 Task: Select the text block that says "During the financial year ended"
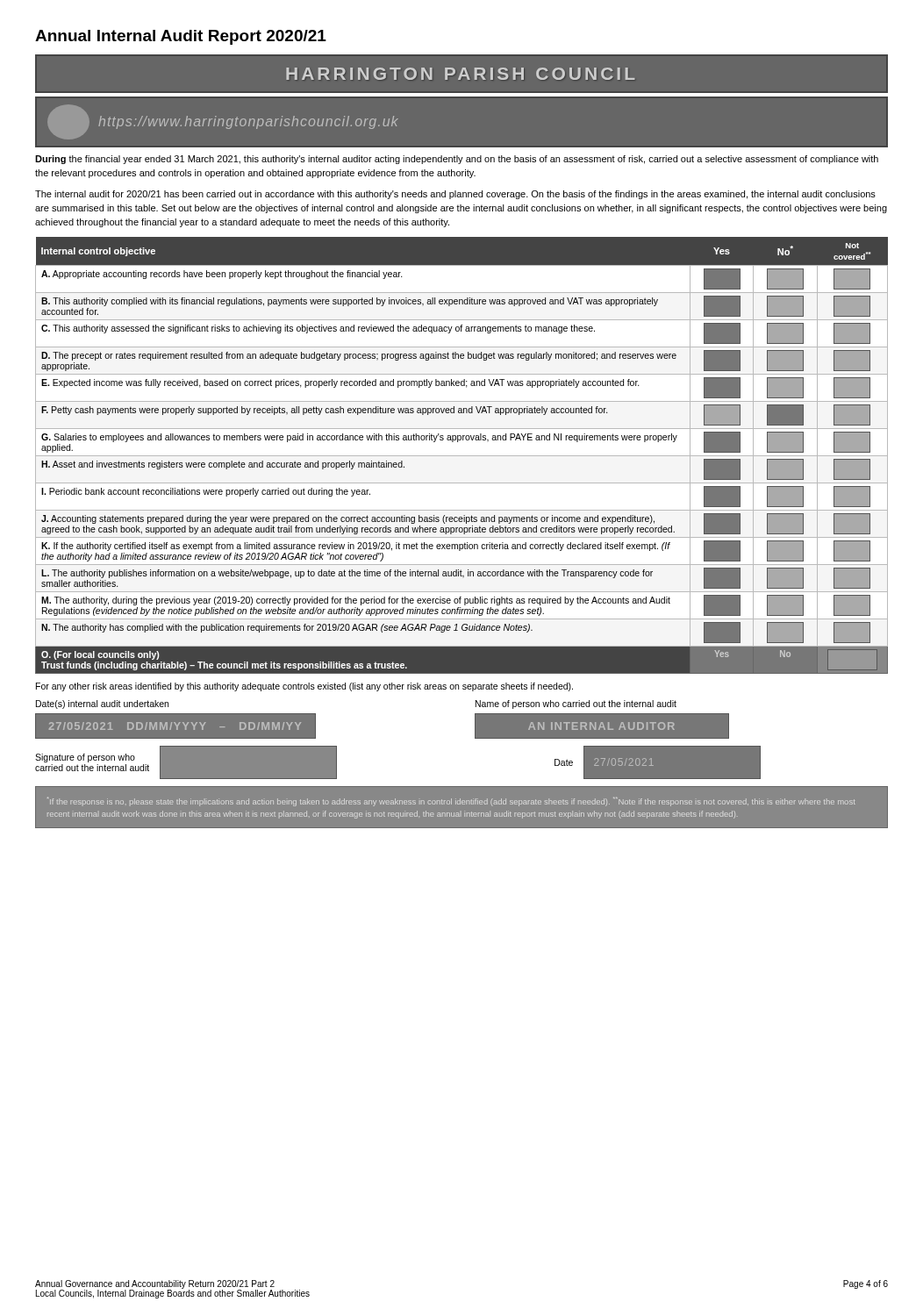[x=457, y=166]
